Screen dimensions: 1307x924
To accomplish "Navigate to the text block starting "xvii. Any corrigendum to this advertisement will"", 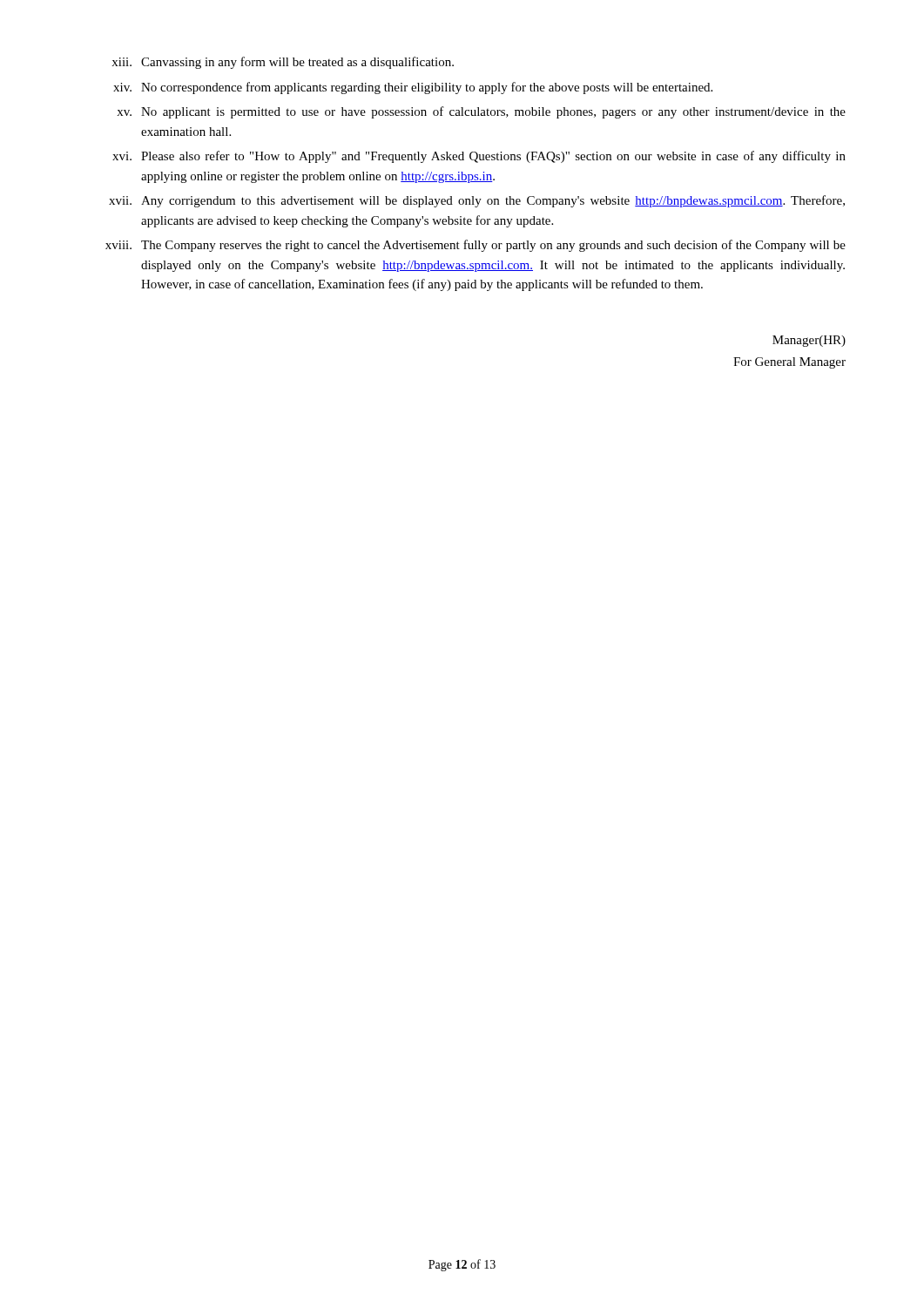I will pos(462,210).
